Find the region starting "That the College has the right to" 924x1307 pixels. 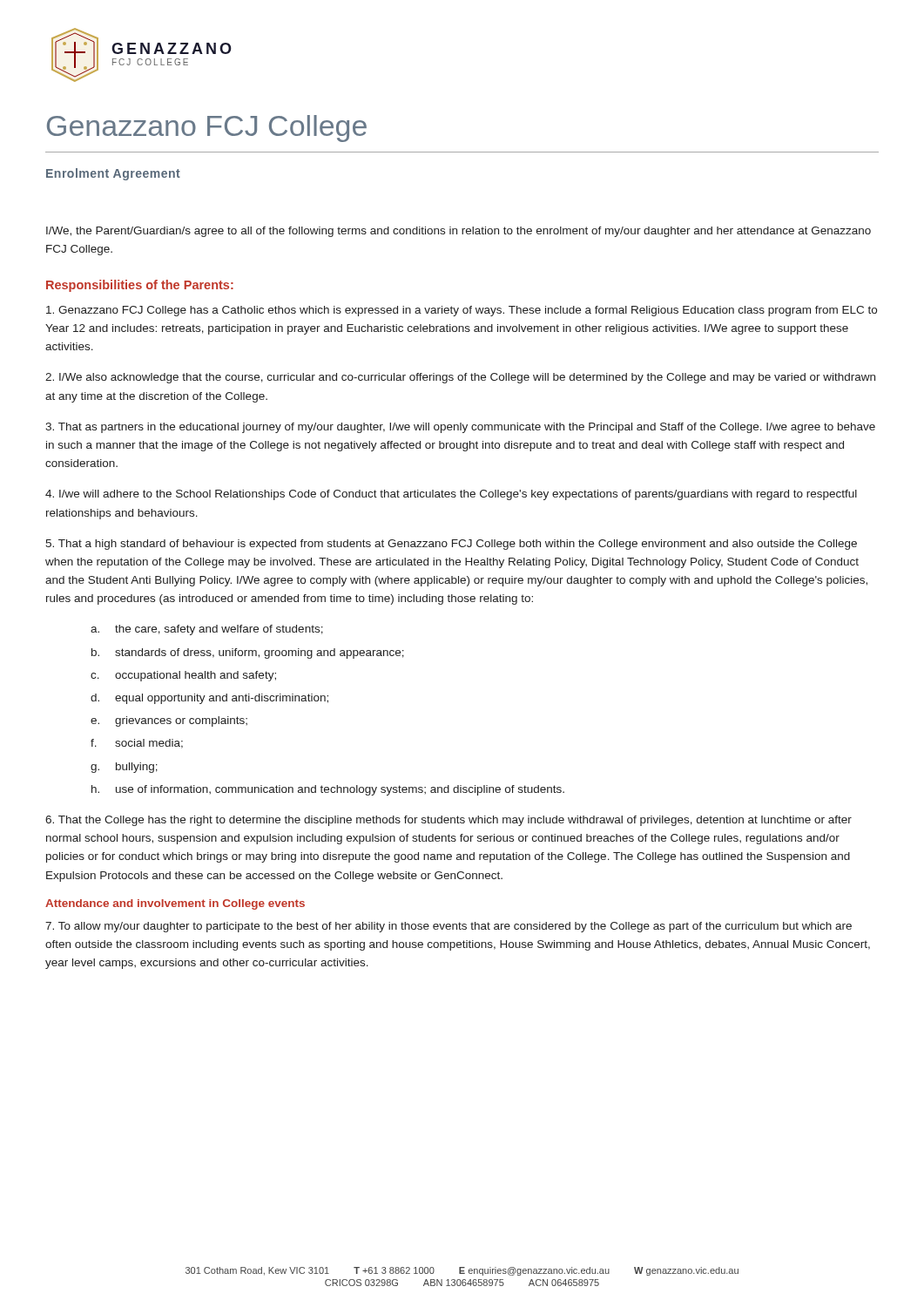coord(448,847)
